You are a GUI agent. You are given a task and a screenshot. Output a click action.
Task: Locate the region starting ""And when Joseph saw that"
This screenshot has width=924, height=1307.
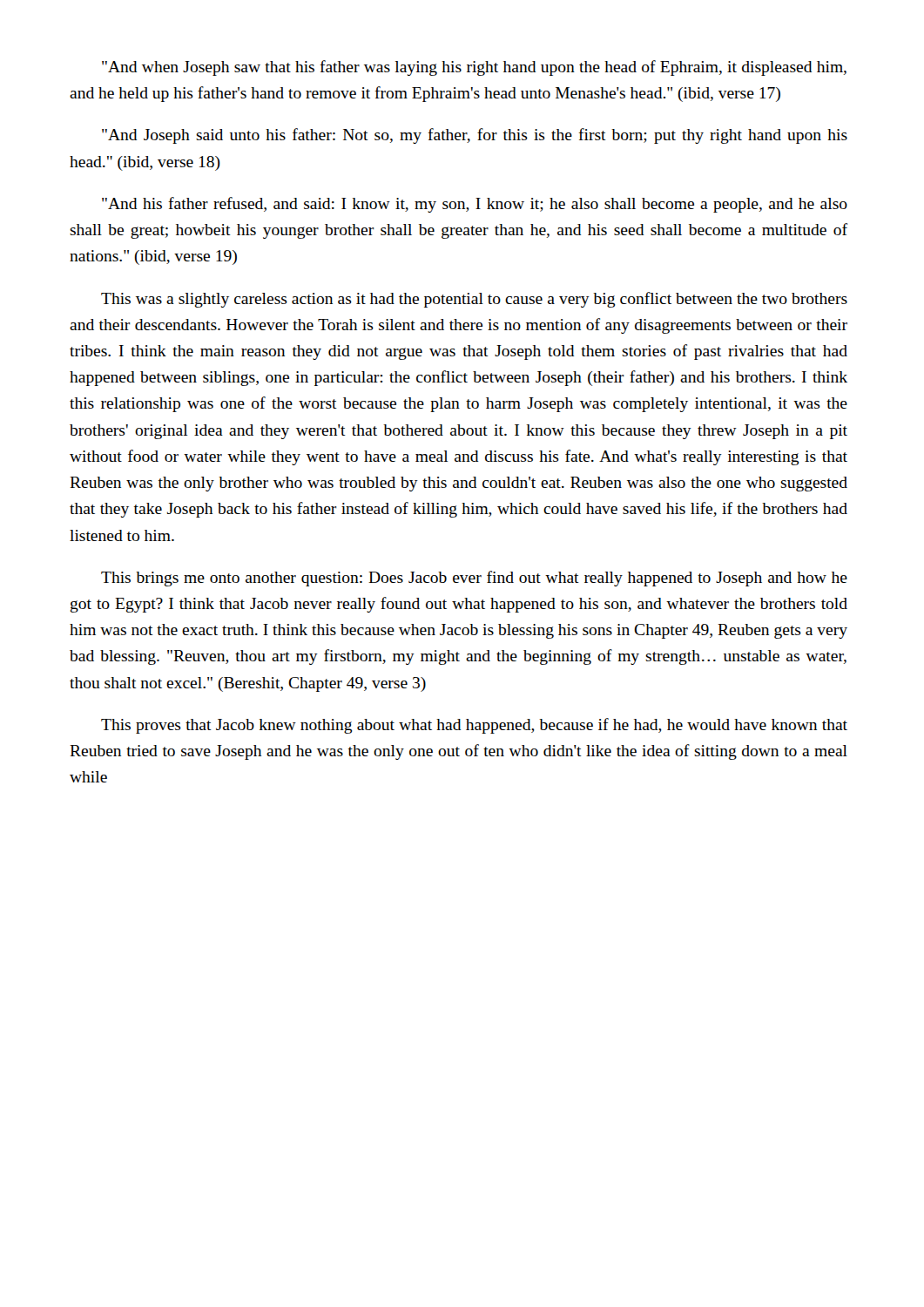coord(459,80)
